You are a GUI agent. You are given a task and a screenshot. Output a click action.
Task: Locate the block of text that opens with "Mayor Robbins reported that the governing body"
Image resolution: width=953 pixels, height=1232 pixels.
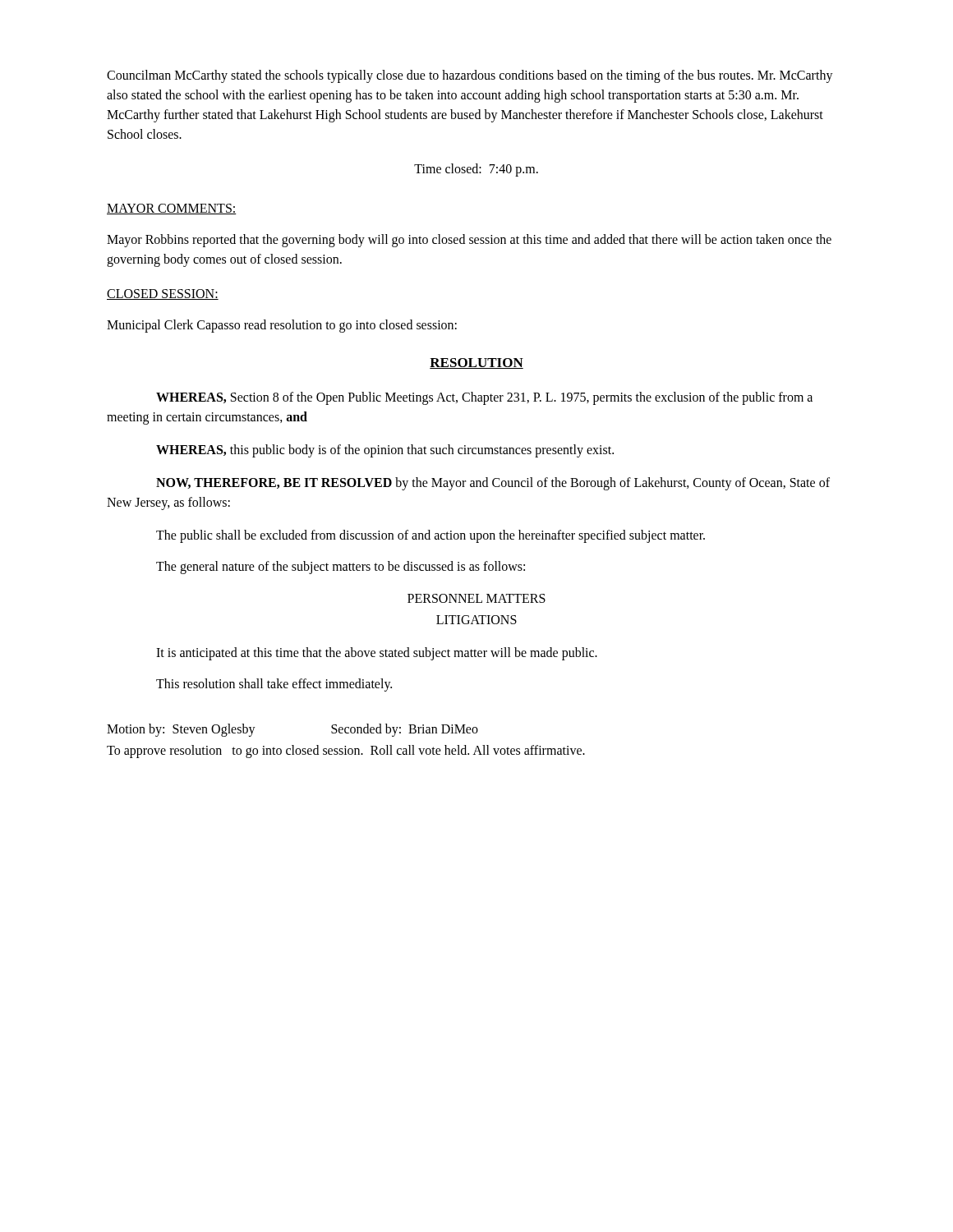coord(469,249)
